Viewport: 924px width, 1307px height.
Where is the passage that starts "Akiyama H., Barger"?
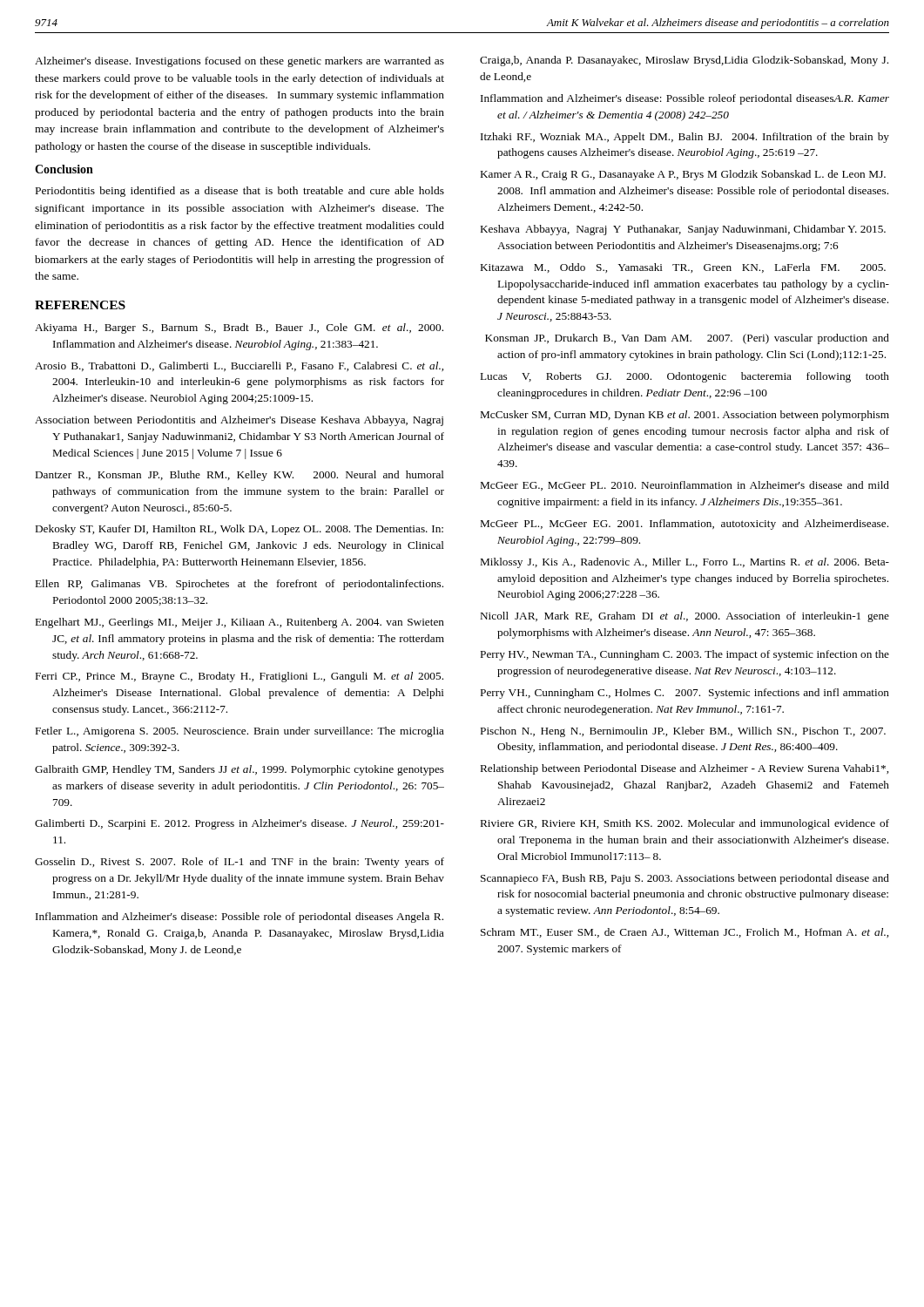(240, 335)
